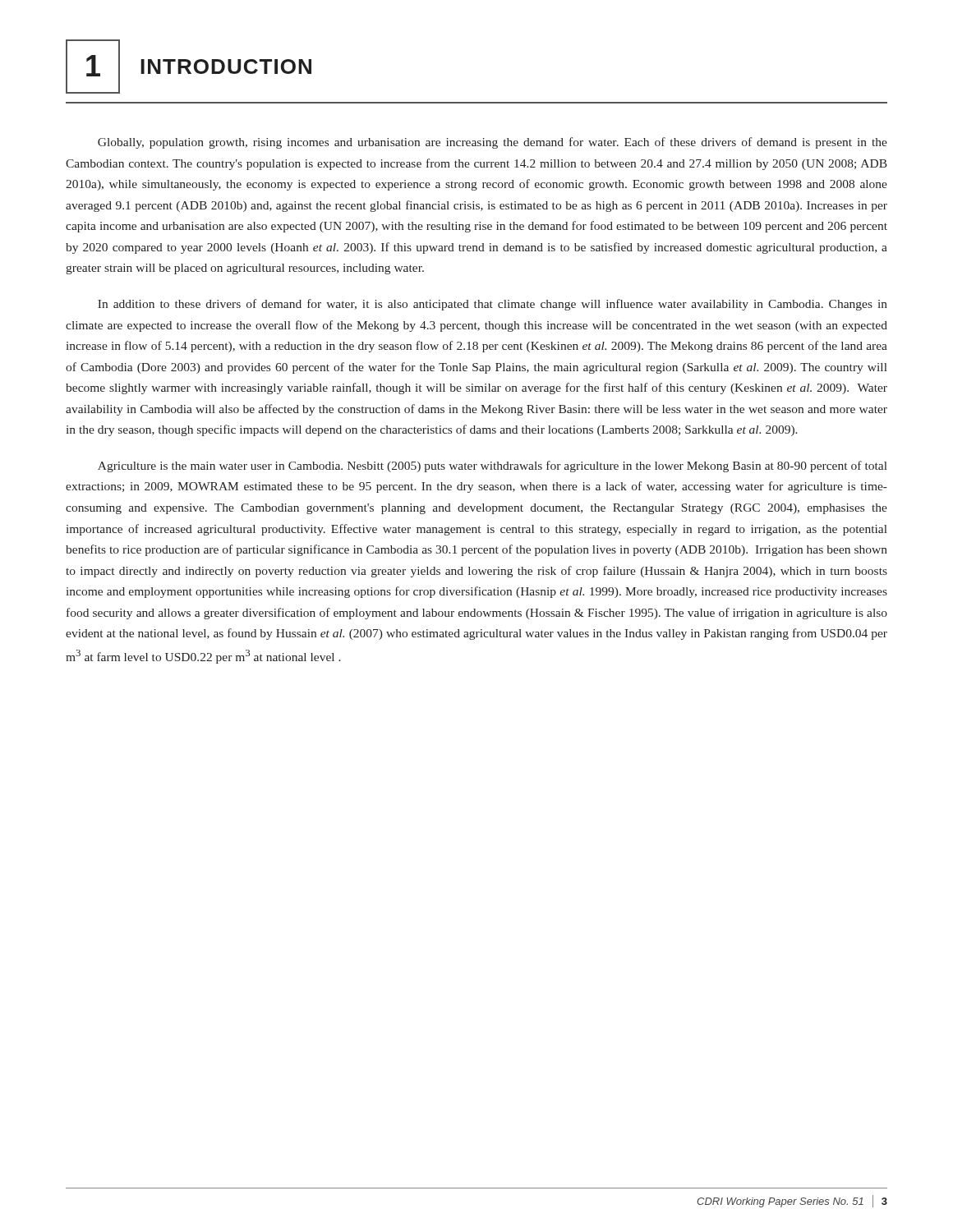Where is the passage that starts "Globally, population growth, rising incomes and"?
This screenshot has width=953, height=1232.
click(476, 205)
